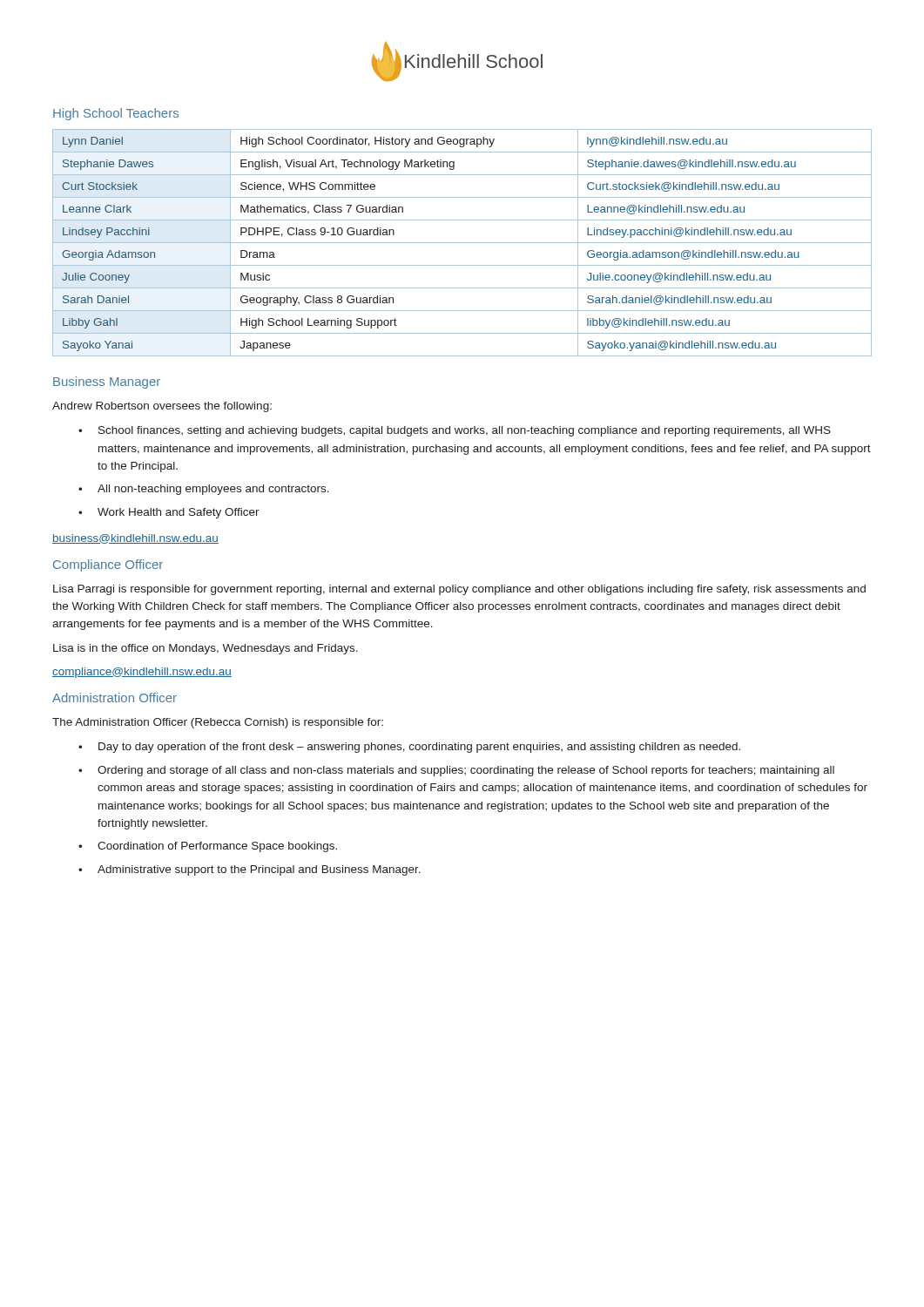Viewport: 924px width, 1307px height.
Task: Point to the text block starting "• Day to day"
Action: tap(410, 747)
